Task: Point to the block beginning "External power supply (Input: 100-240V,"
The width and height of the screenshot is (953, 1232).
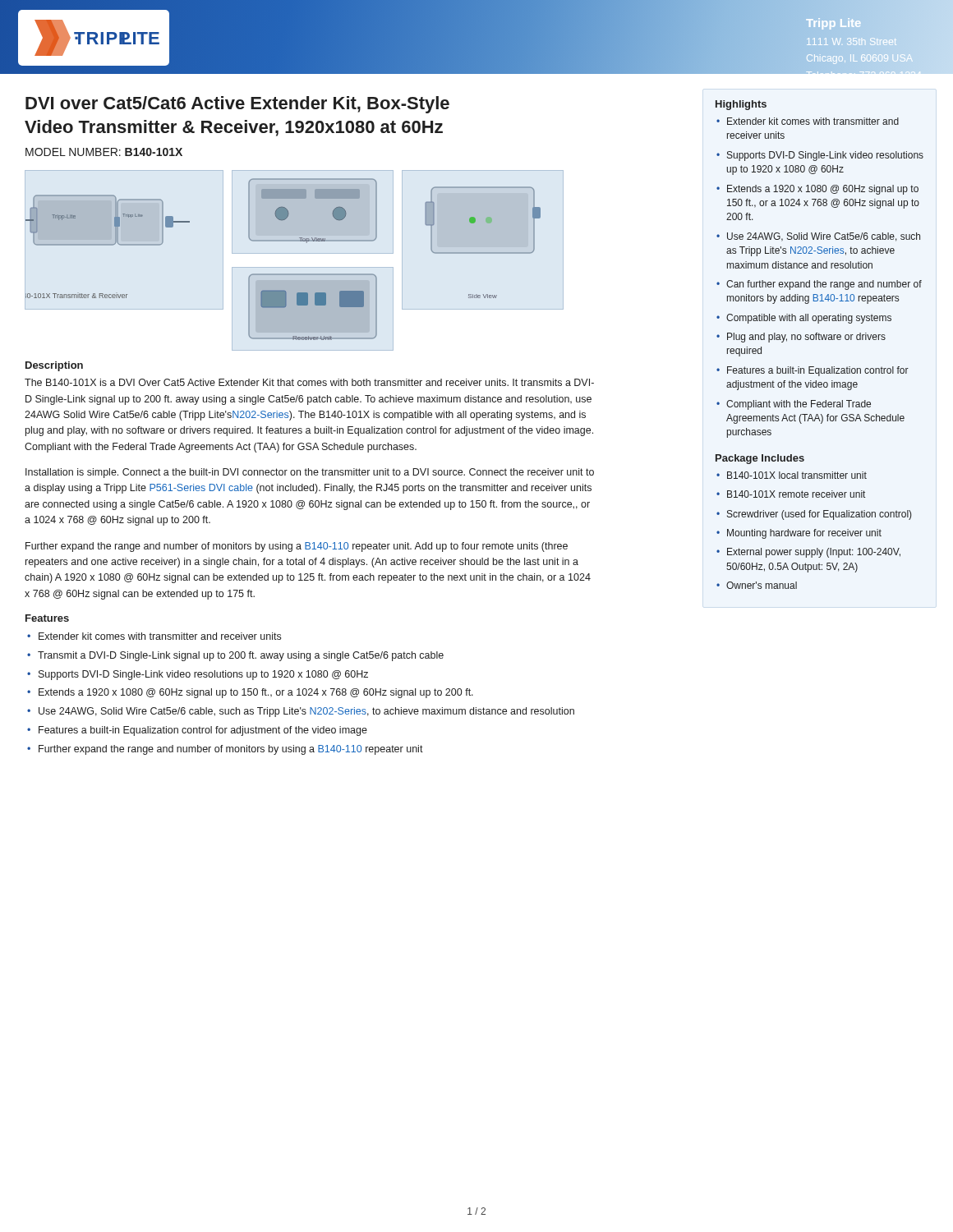Action: coord(814,559)
